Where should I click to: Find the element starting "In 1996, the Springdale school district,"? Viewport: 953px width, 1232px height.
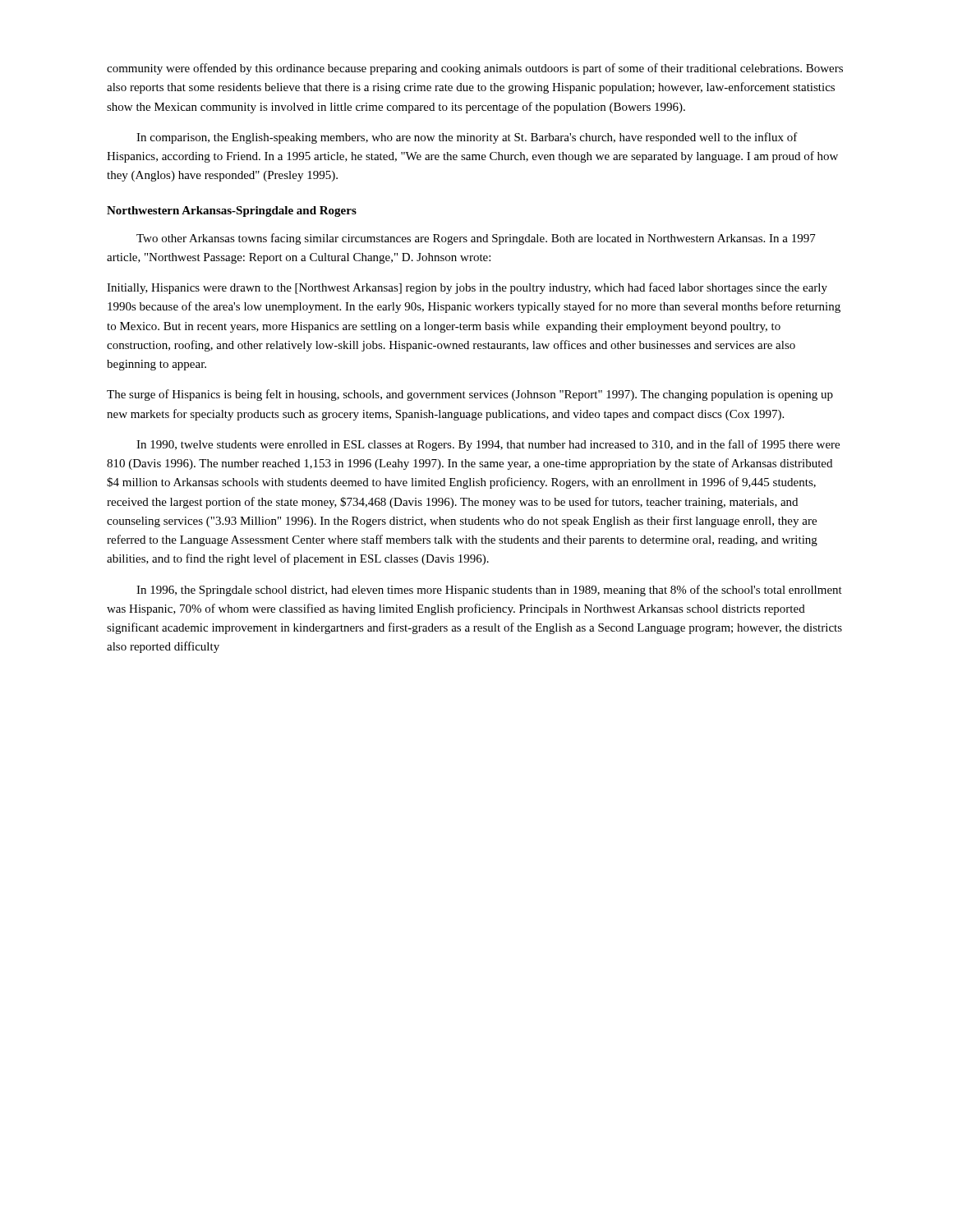click(474, 618)
